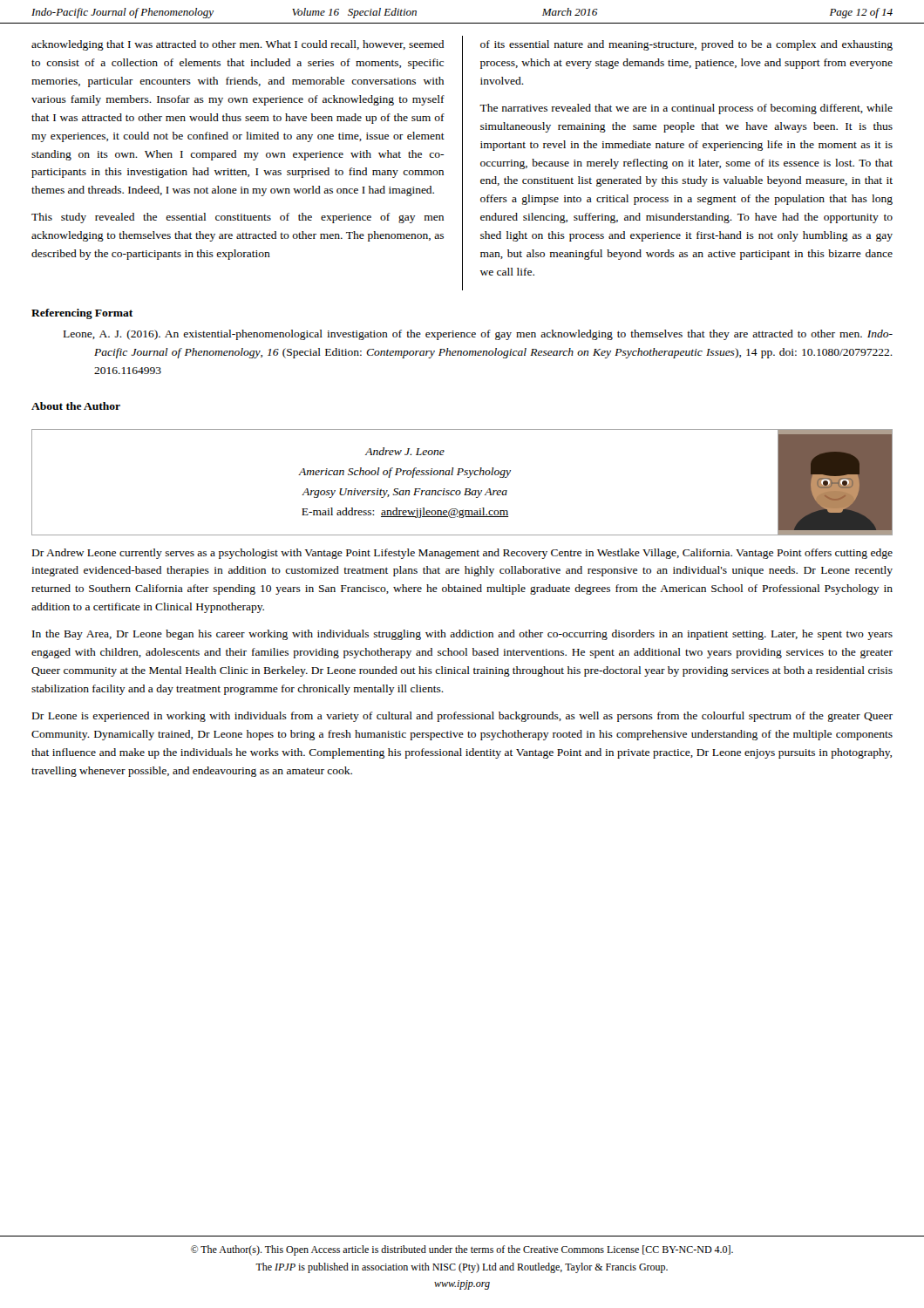Point to the text starting "Dr Andrew Leone currently serves as a psychologist"

click(462, 579)
